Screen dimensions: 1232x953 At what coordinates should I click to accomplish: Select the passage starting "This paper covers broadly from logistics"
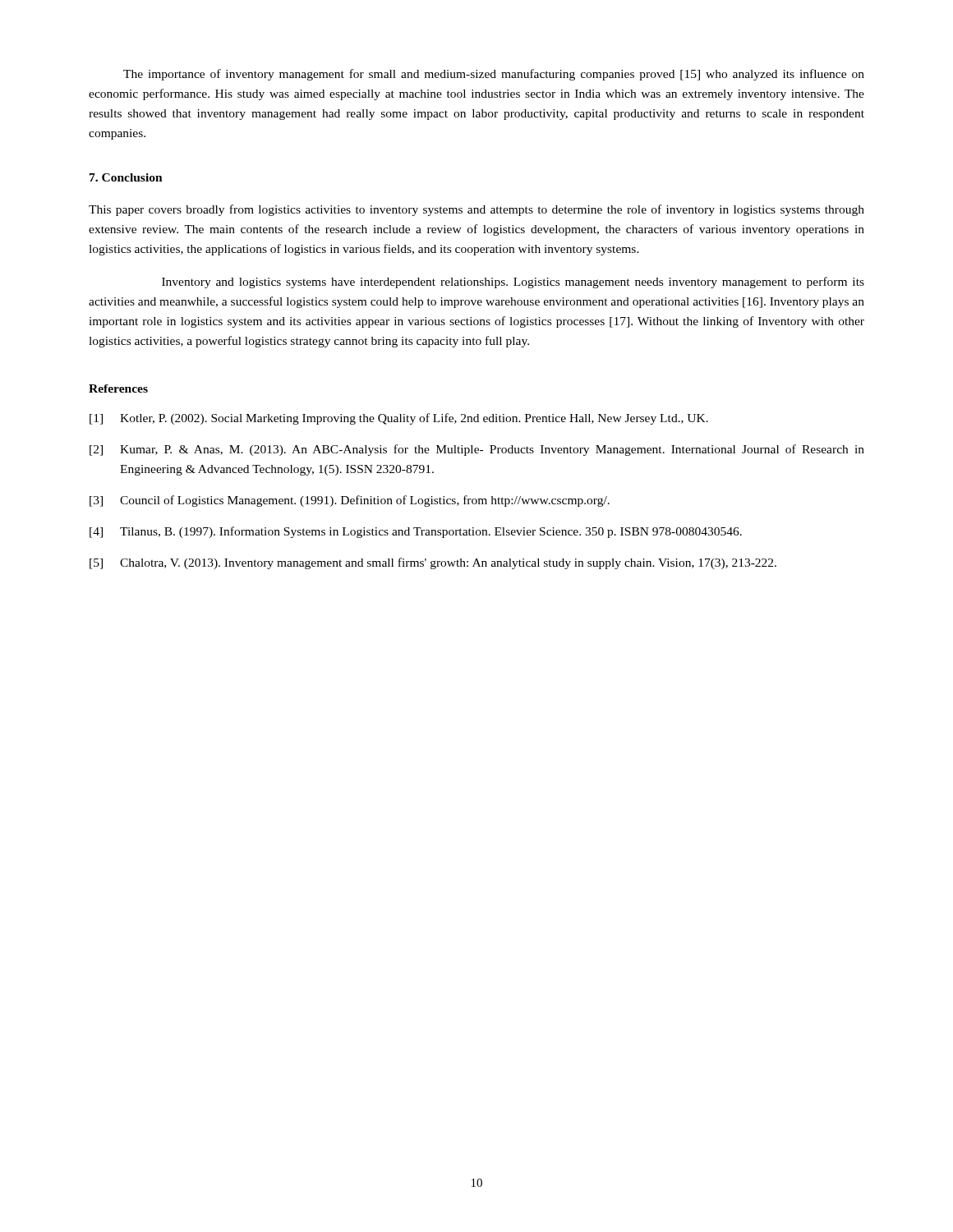pyautogui.click(x=476, y=229)
